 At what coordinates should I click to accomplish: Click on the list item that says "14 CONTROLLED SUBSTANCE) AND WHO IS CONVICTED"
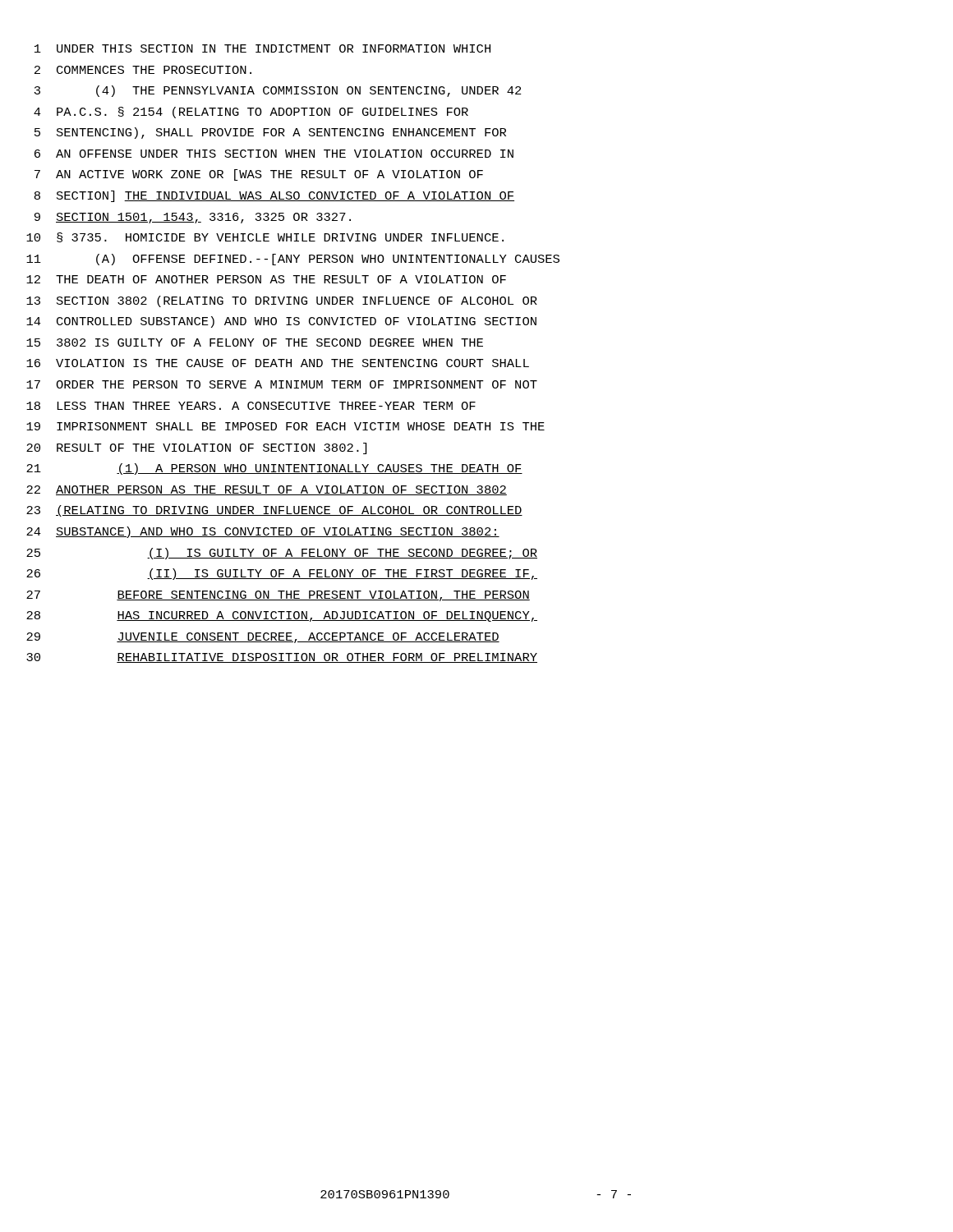click(269, 323)
